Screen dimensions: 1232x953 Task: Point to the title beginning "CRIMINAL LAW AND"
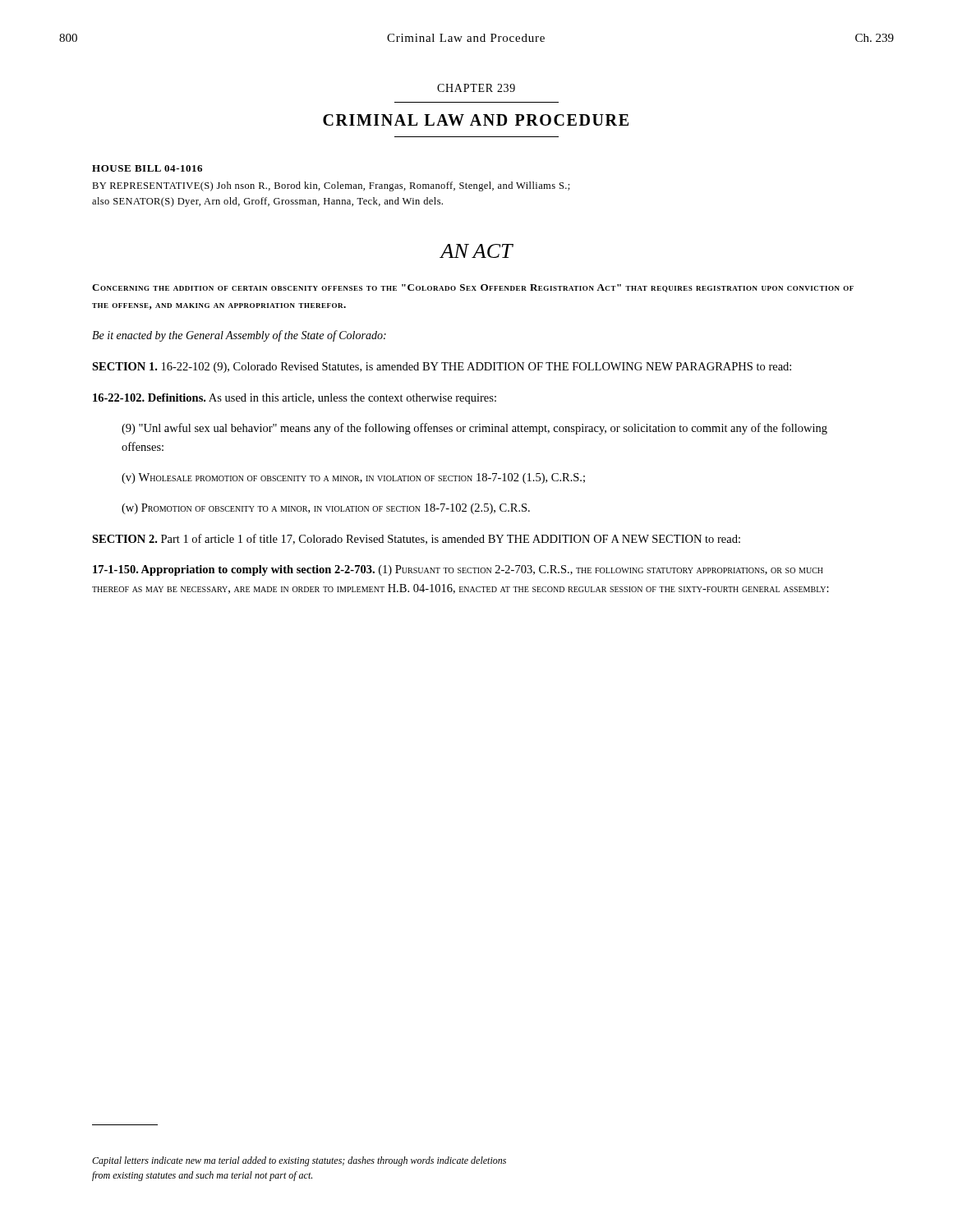point(476,120)
